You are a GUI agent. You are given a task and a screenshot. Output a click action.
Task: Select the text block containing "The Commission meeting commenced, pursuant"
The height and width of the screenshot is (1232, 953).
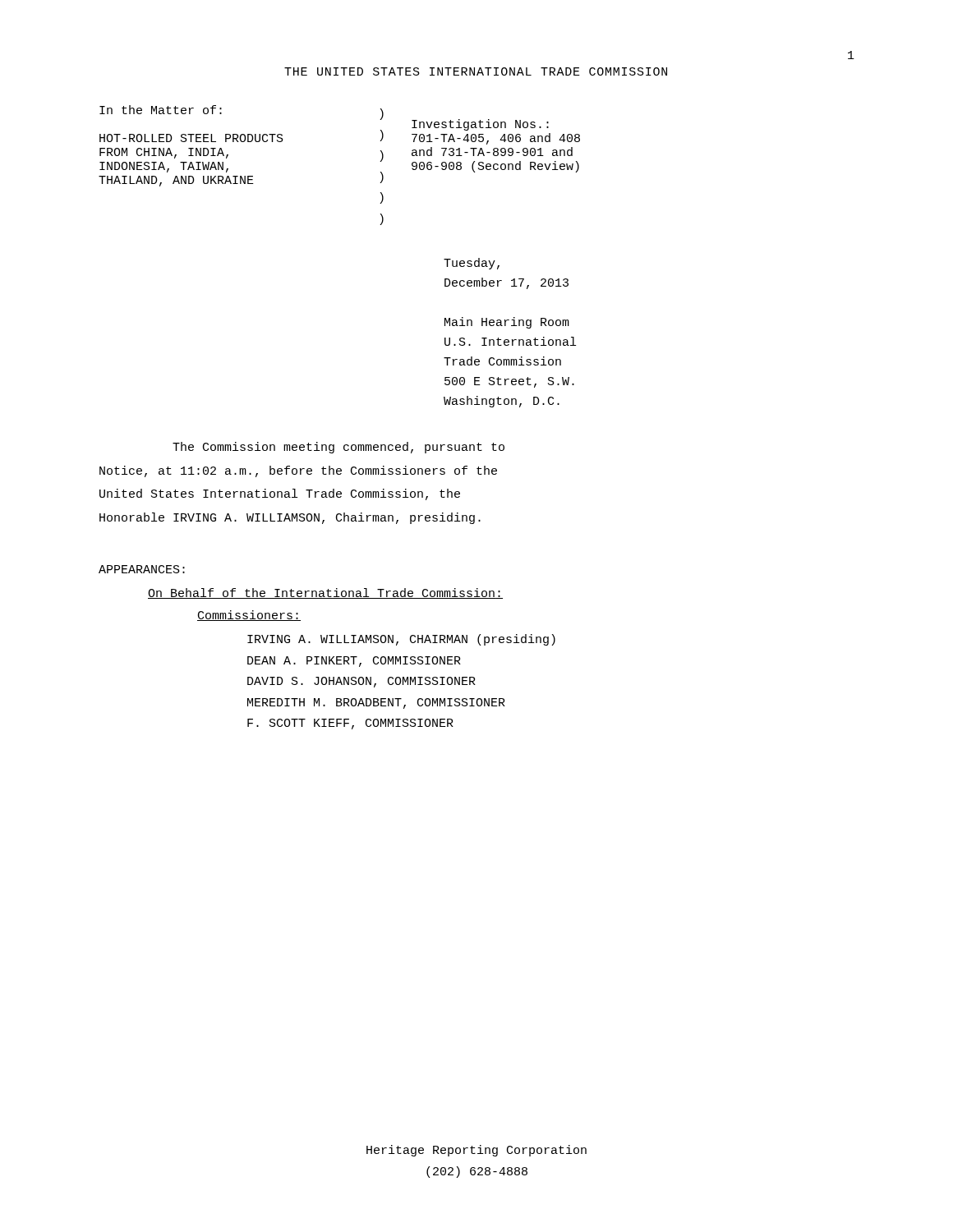302,483
